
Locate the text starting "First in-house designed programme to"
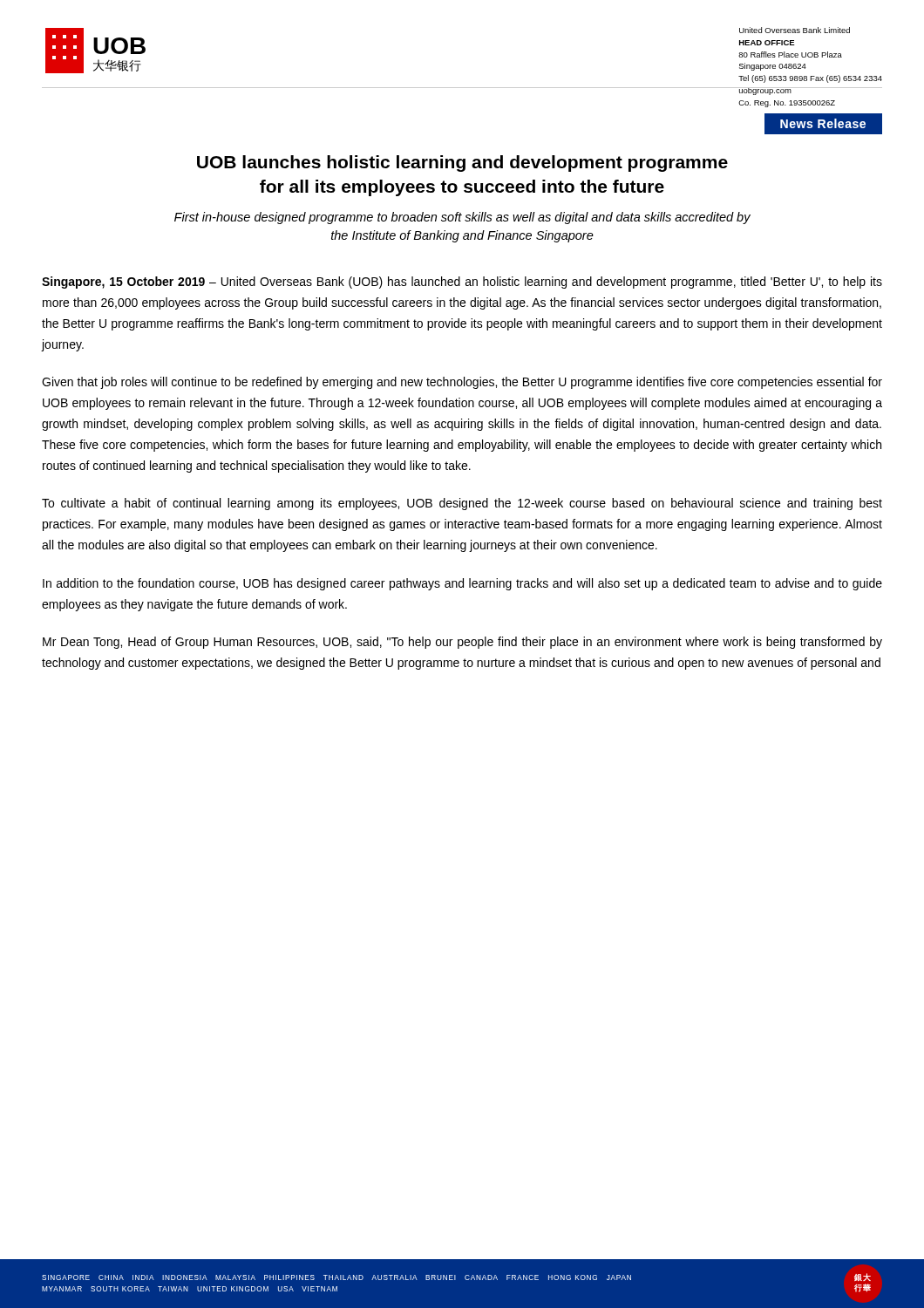(462, 226)
